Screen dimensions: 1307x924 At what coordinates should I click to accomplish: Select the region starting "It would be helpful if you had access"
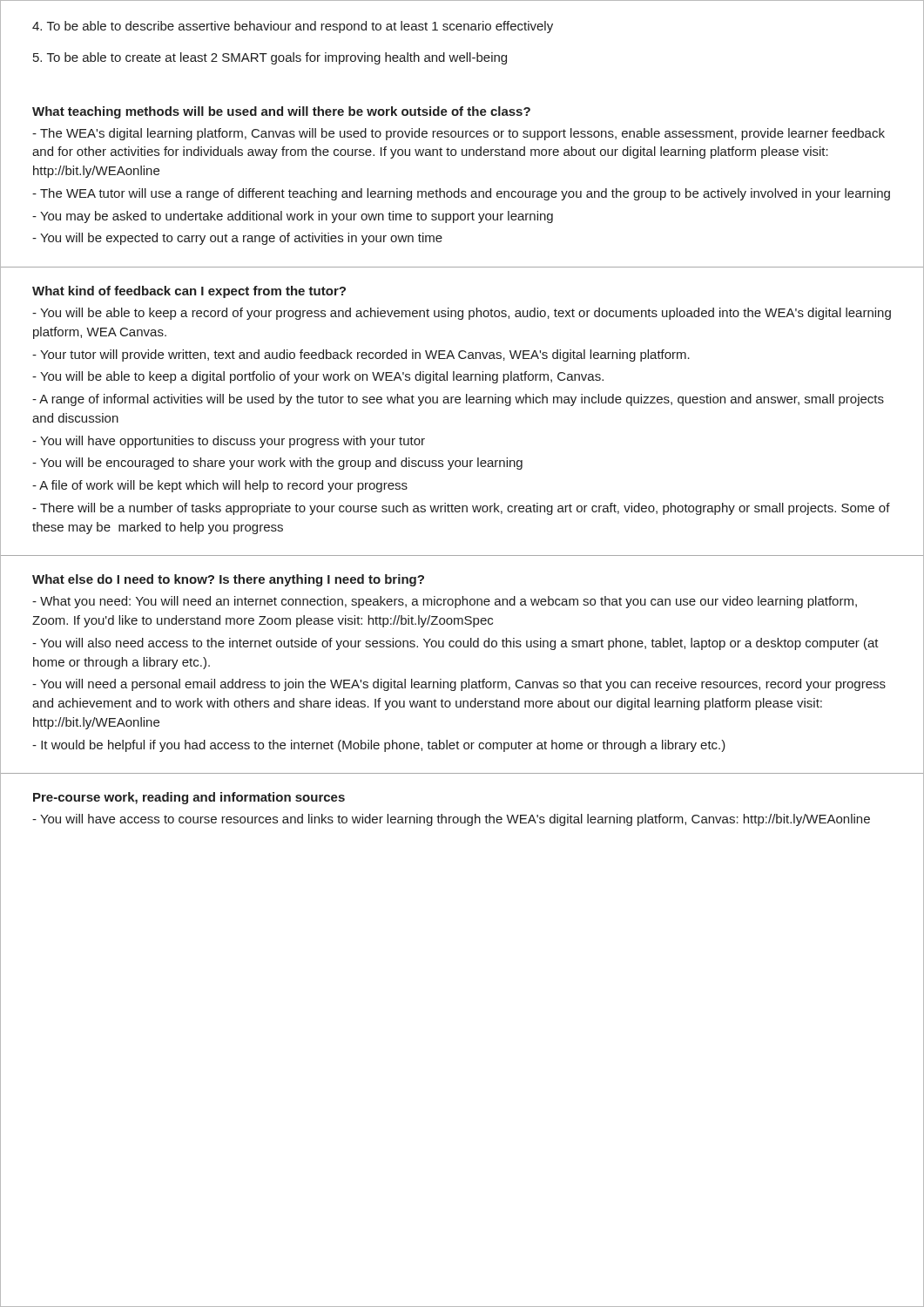click(x=379, y=744)
